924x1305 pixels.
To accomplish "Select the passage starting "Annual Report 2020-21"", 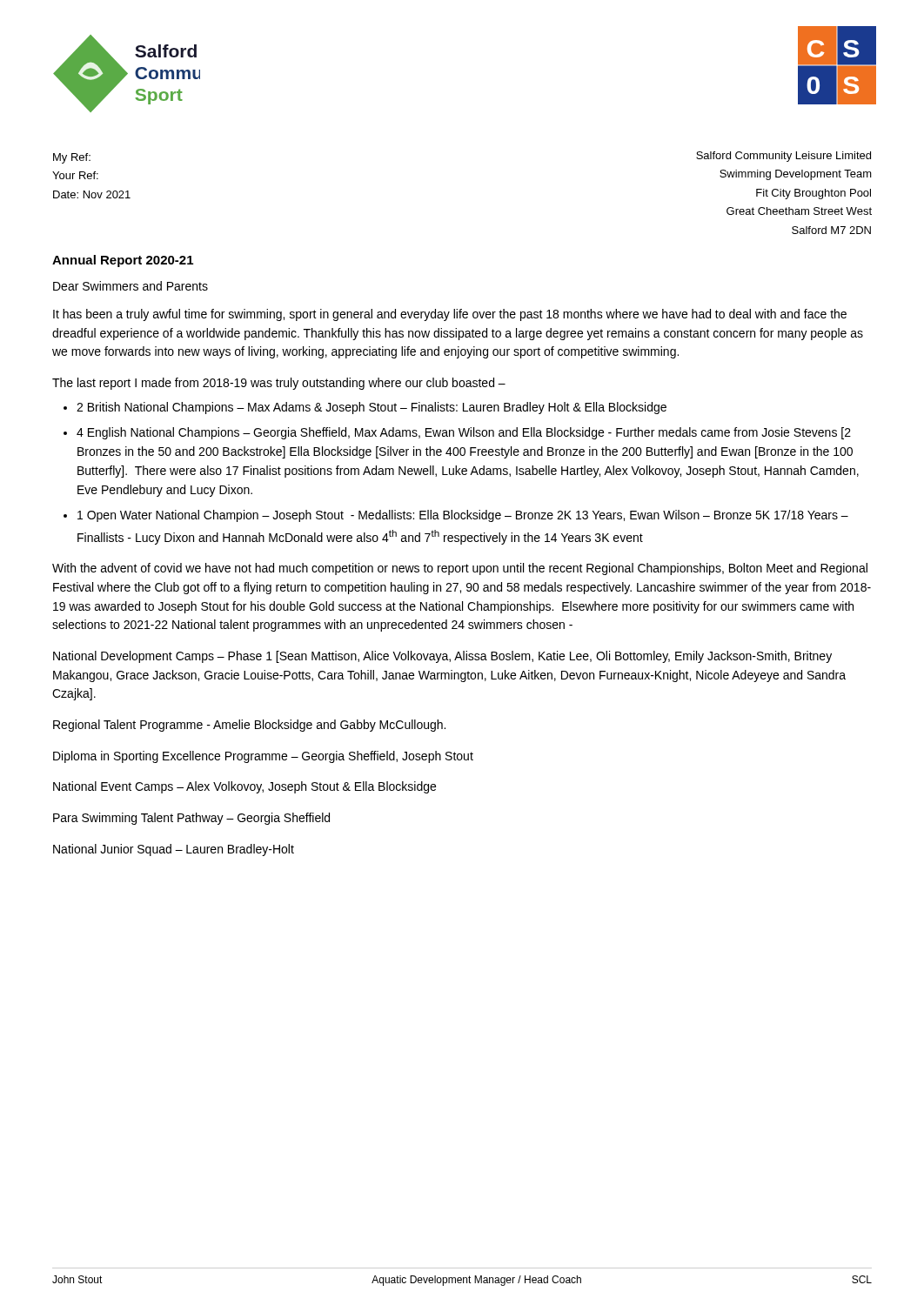I will 123,260.
